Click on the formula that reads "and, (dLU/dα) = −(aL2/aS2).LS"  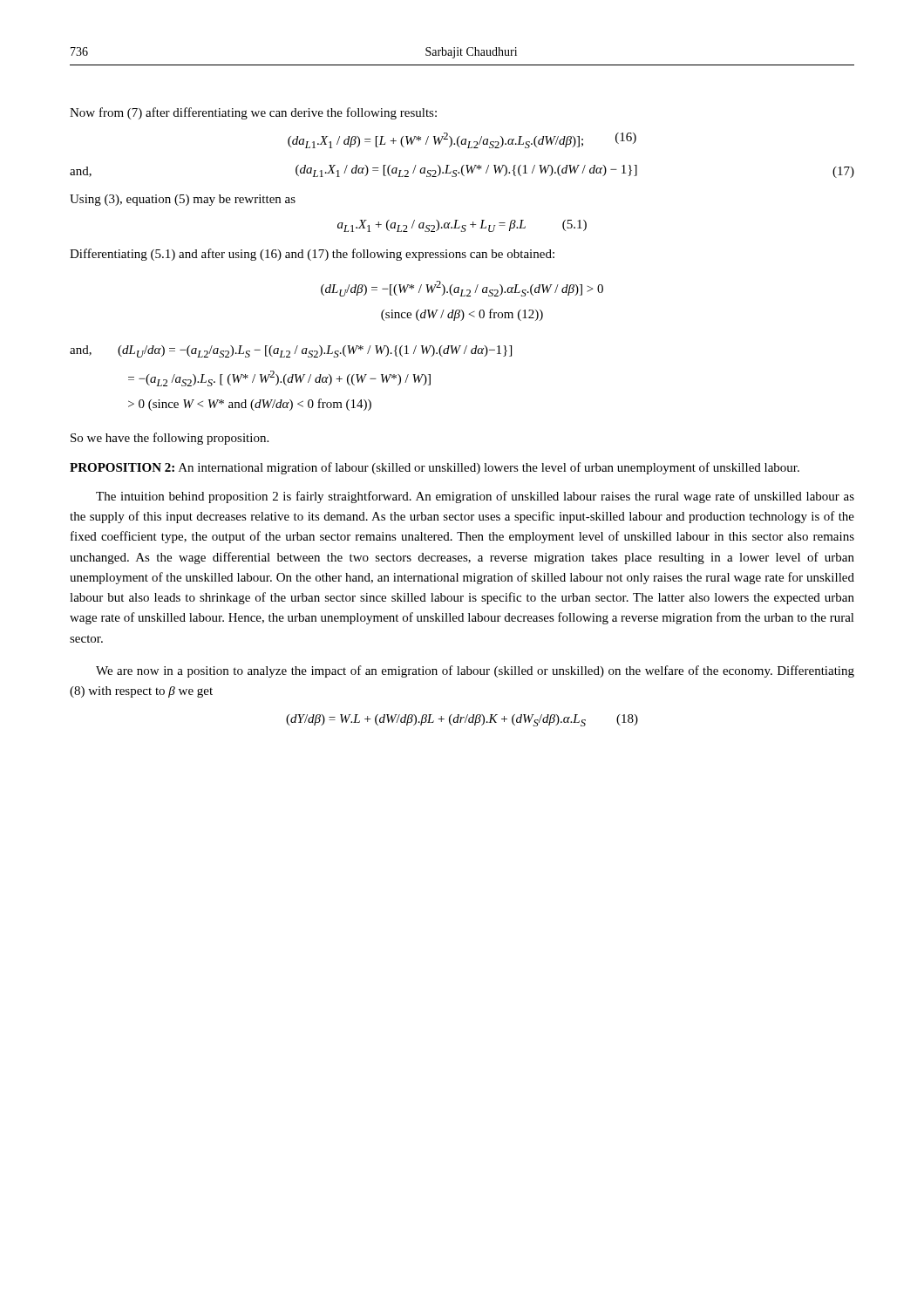[x=291, y=351]
